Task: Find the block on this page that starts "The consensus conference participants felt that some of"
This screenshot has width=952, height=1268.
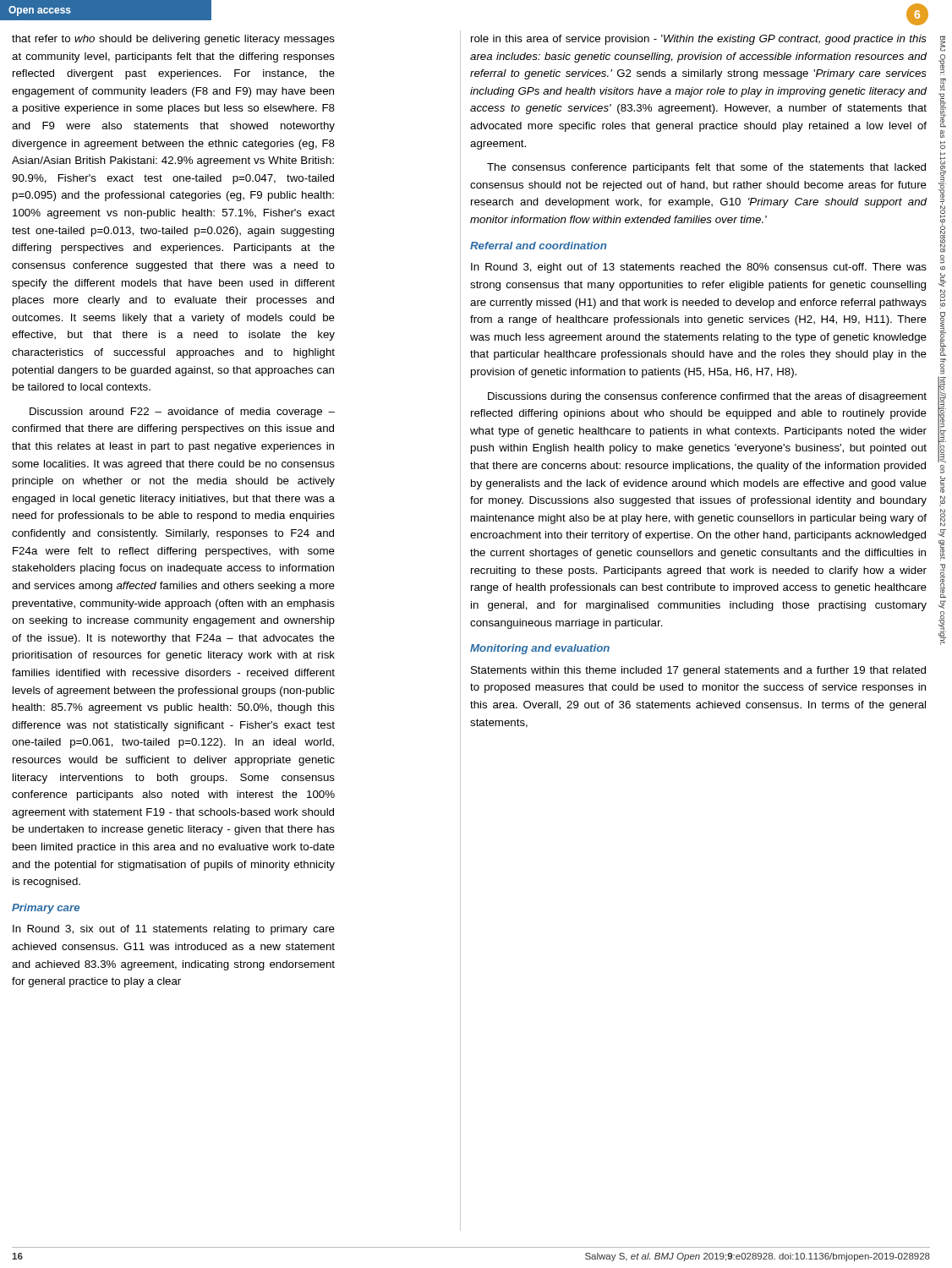Action: (698, 194)
